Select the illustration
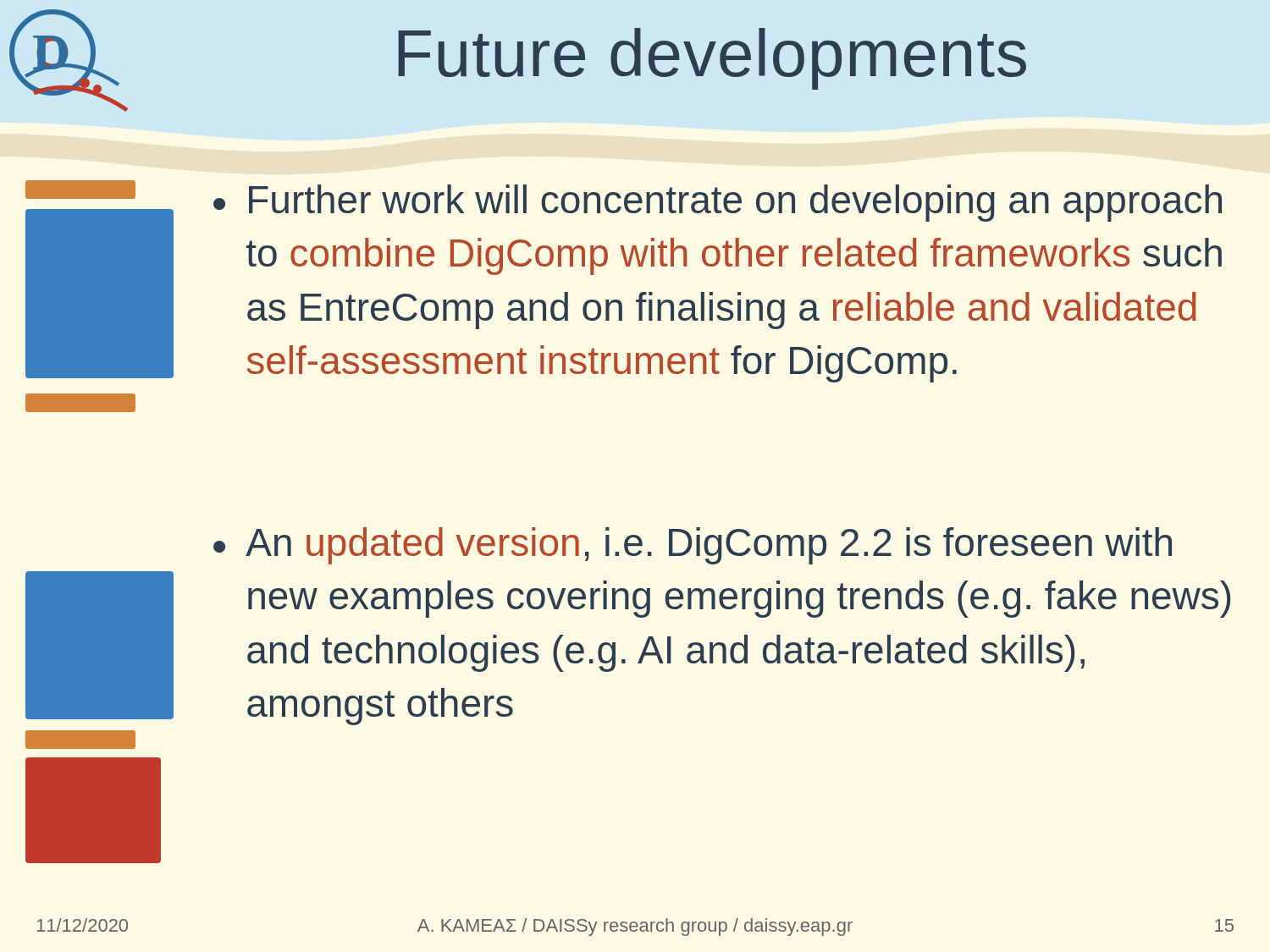The width and height of the screenshot is (1270, 952). (x=100, y=525)
